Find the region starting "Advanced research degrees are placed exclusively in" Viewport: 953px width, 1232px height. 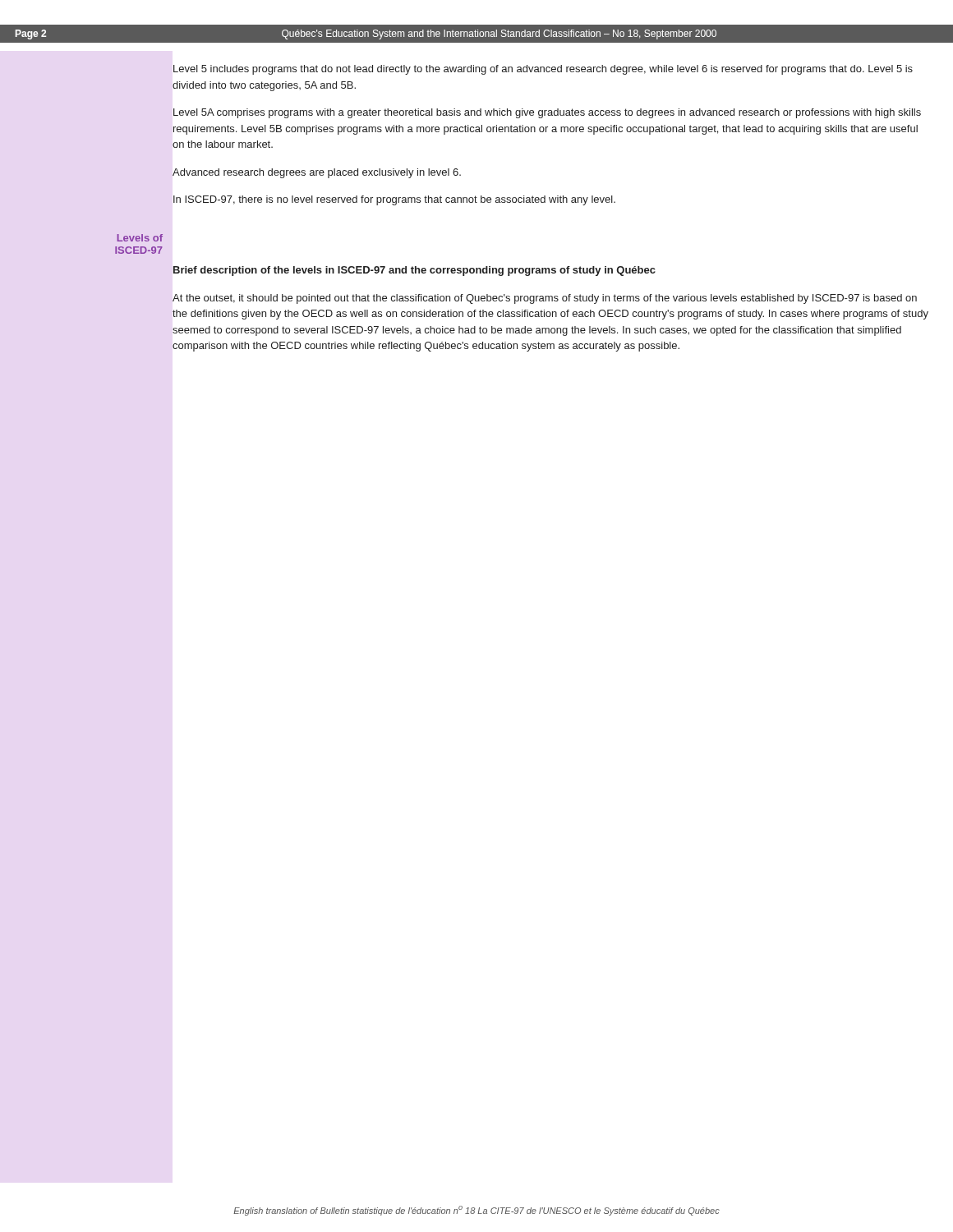(317, 172)
